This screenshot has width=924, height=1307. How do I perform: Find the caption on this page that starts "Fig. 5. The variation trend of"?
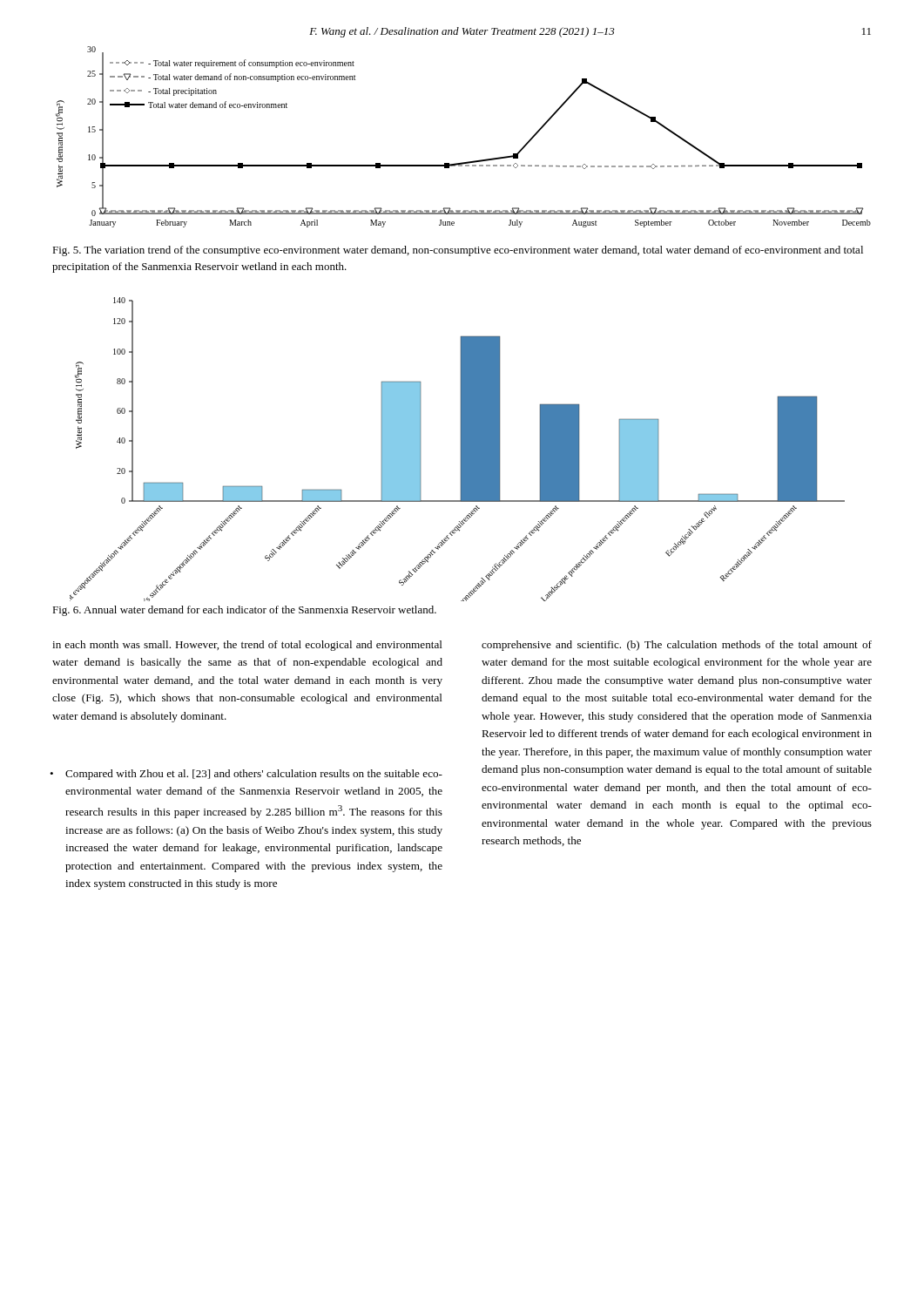coord(458,258)
